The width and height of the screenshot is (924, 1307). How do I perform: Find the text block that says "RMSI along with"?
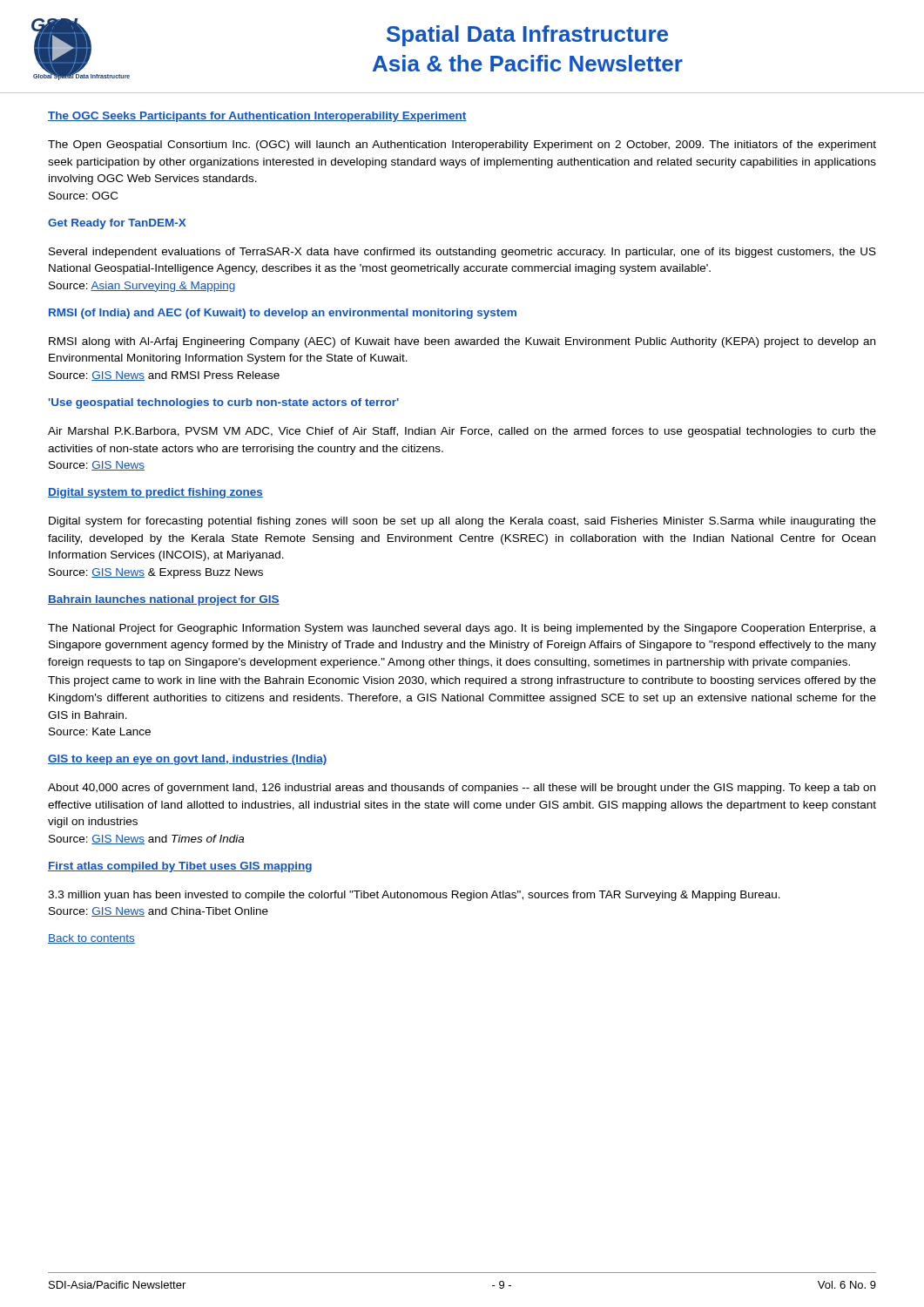click(462, 342)
